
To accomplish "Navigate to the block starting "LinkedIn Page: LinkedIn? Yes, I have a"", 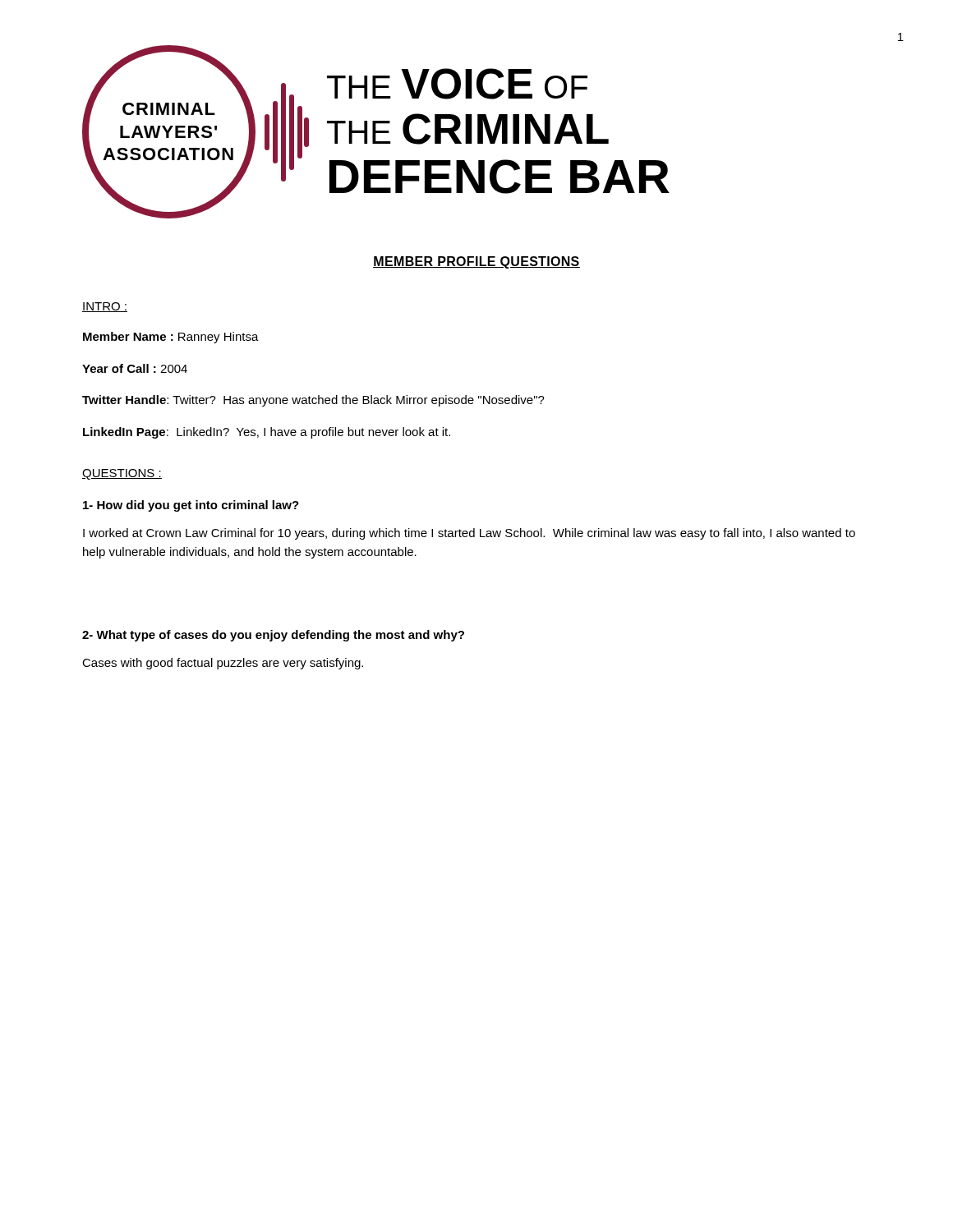I will [267, 431].
